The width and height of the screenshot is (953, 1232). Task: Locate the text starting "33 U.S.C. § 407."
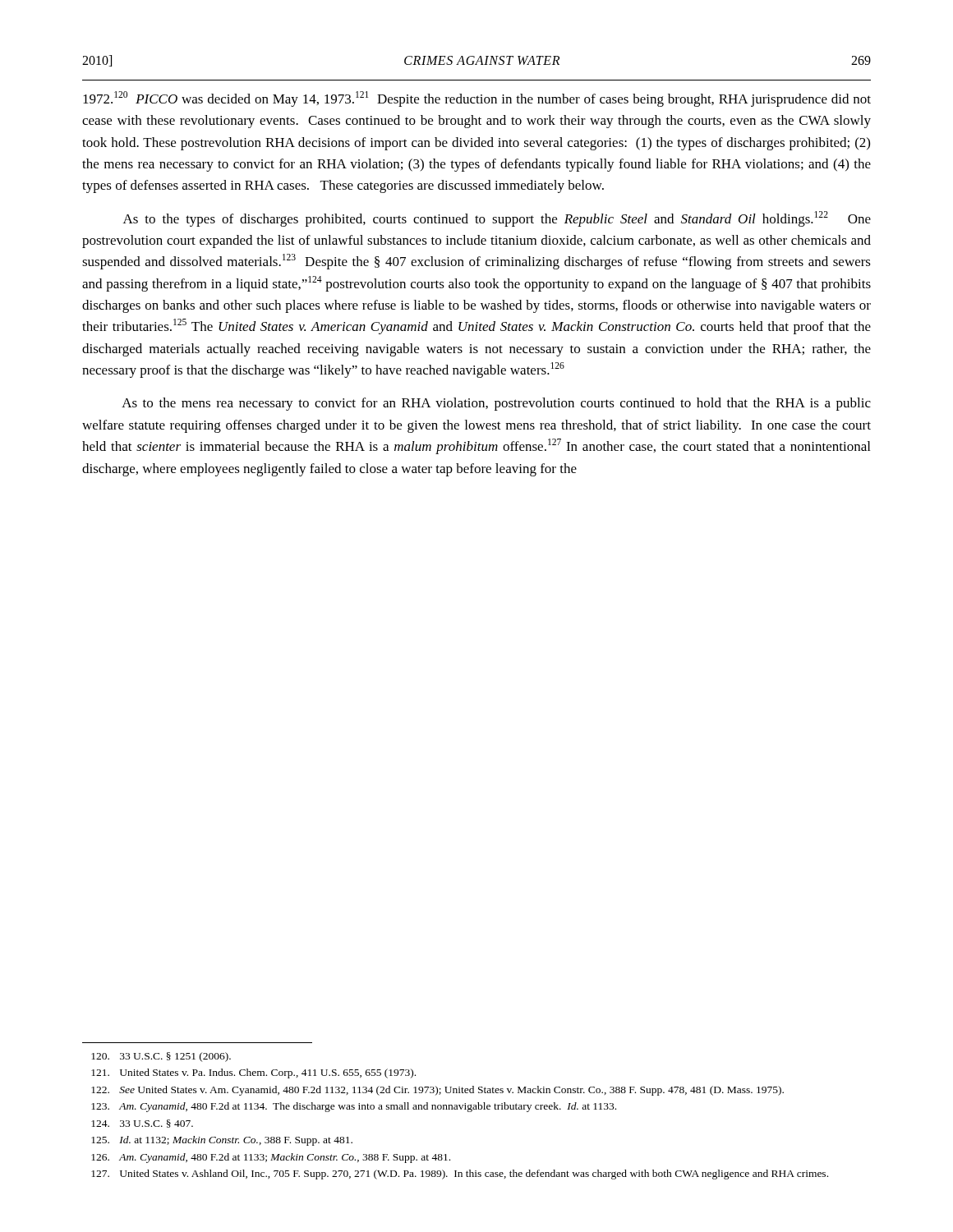point(138,1123)
